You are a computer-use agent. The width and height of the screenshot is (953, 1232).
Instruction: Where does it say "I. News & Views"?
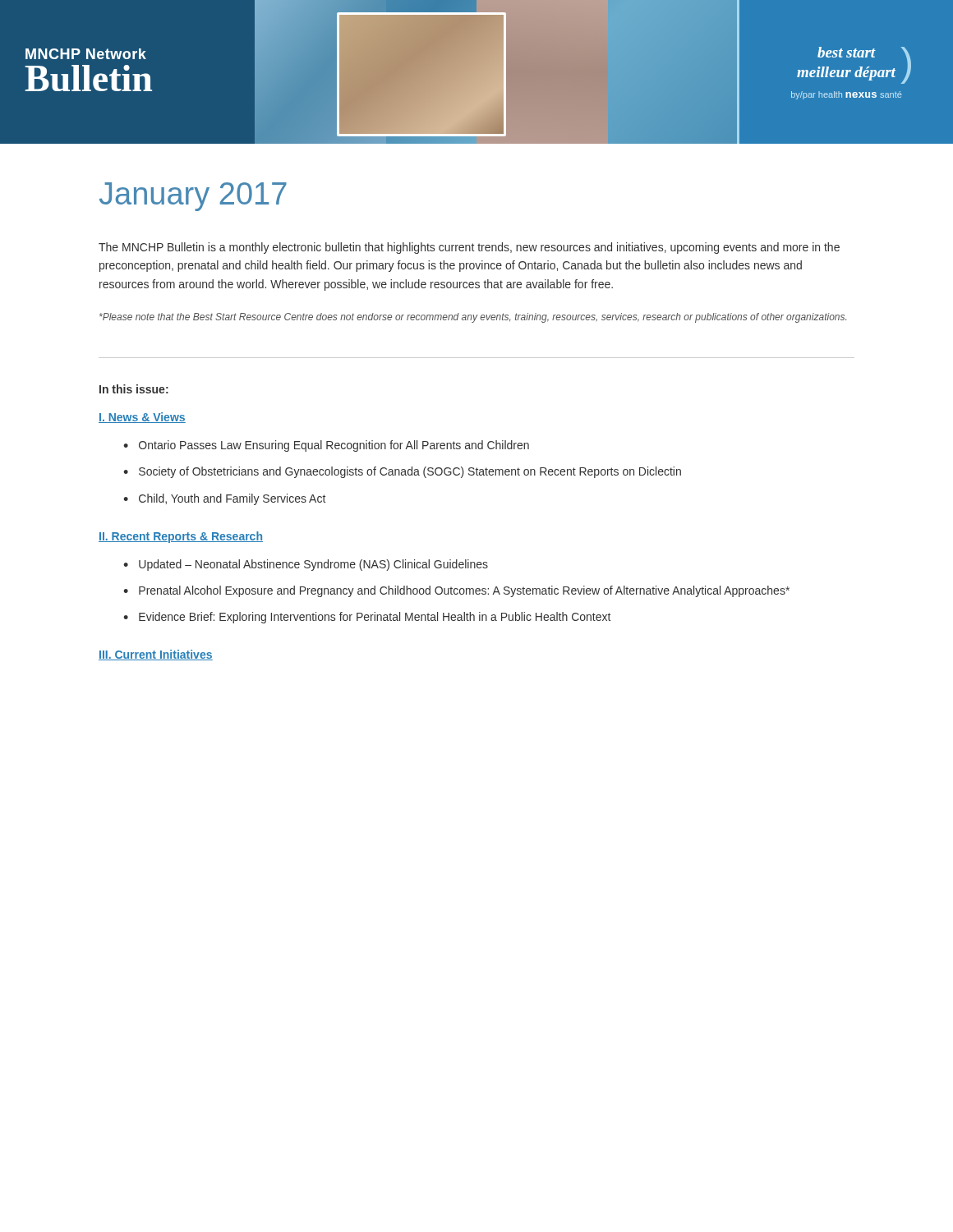142,418
